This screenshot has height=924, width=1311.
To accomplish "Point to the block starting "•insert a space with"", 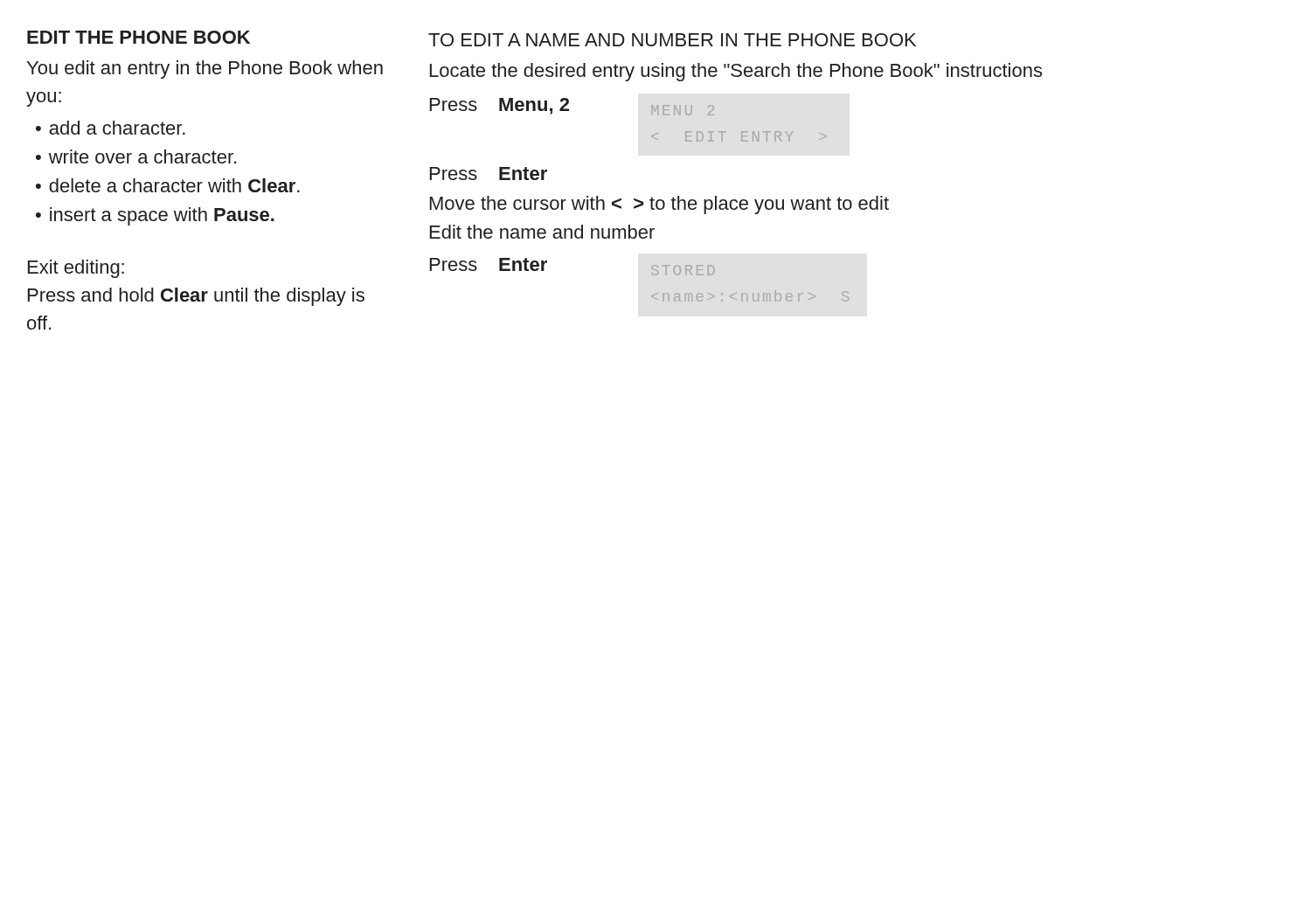I will pyautogui.click(x=155, y=214).
